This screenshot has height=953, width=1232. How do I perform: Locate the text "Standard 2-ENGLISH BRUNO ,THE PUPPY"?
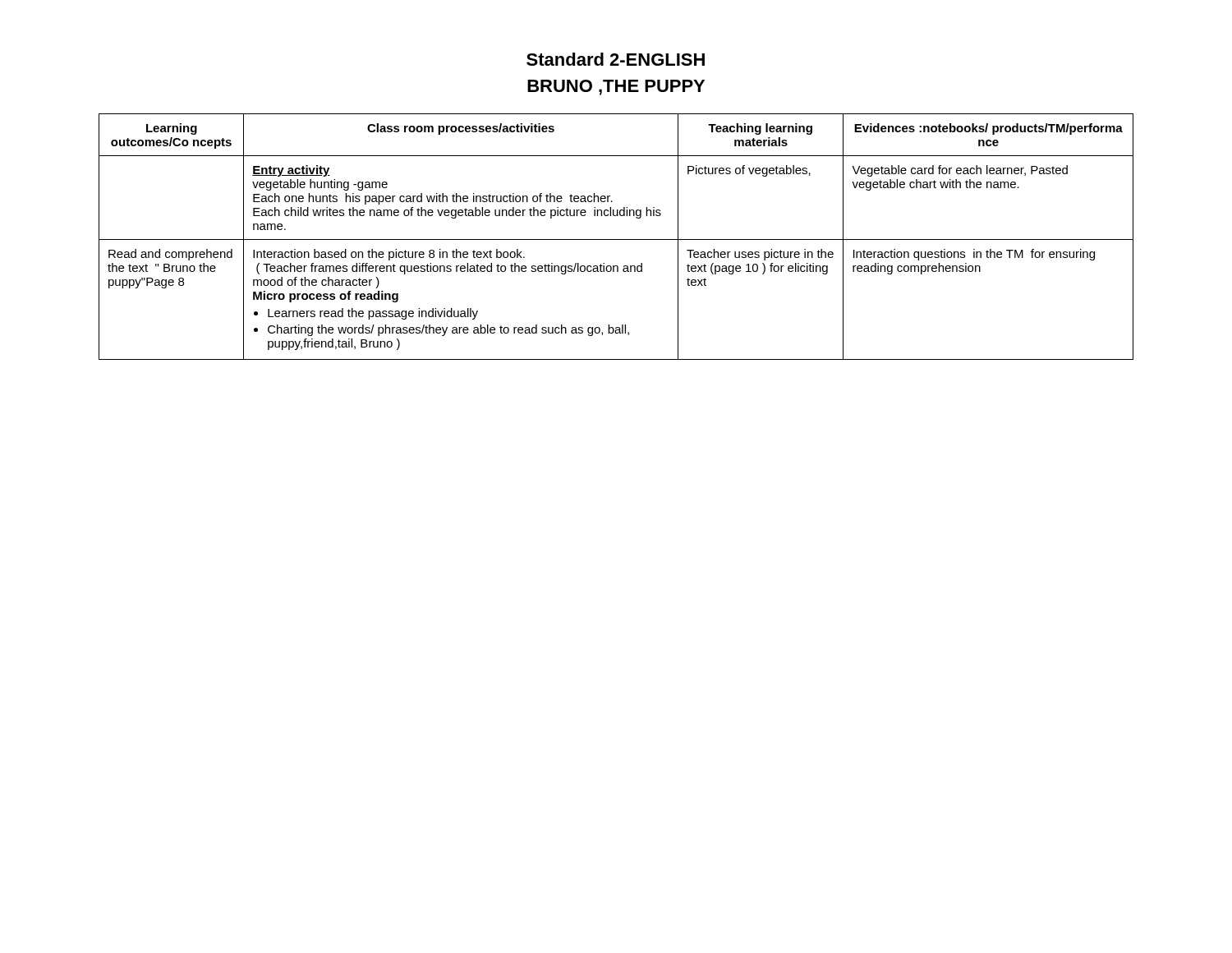pos(616,73)
